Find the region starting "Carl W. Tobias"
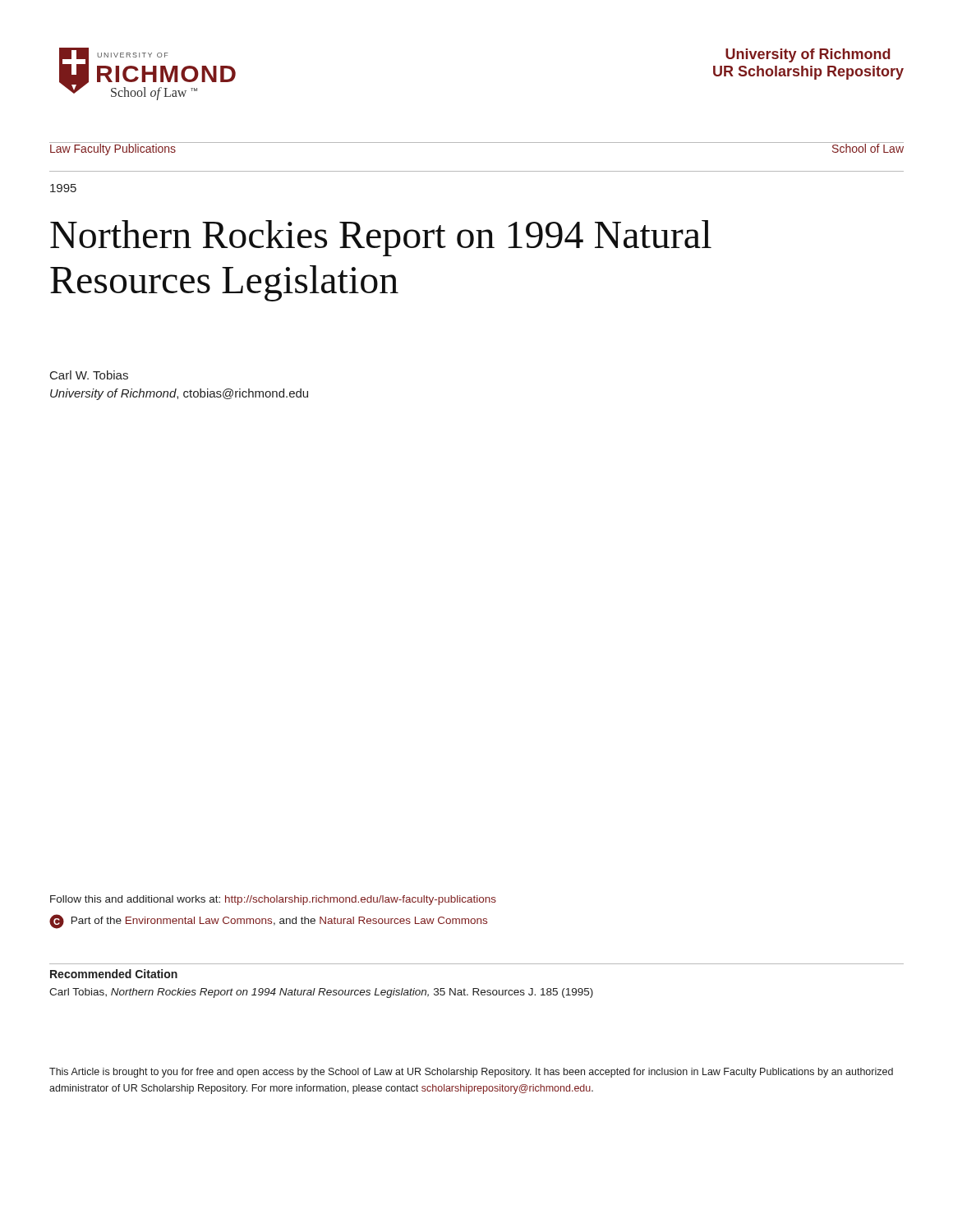The width and height of the screenshot is (953, 1232). click(89, 375)
